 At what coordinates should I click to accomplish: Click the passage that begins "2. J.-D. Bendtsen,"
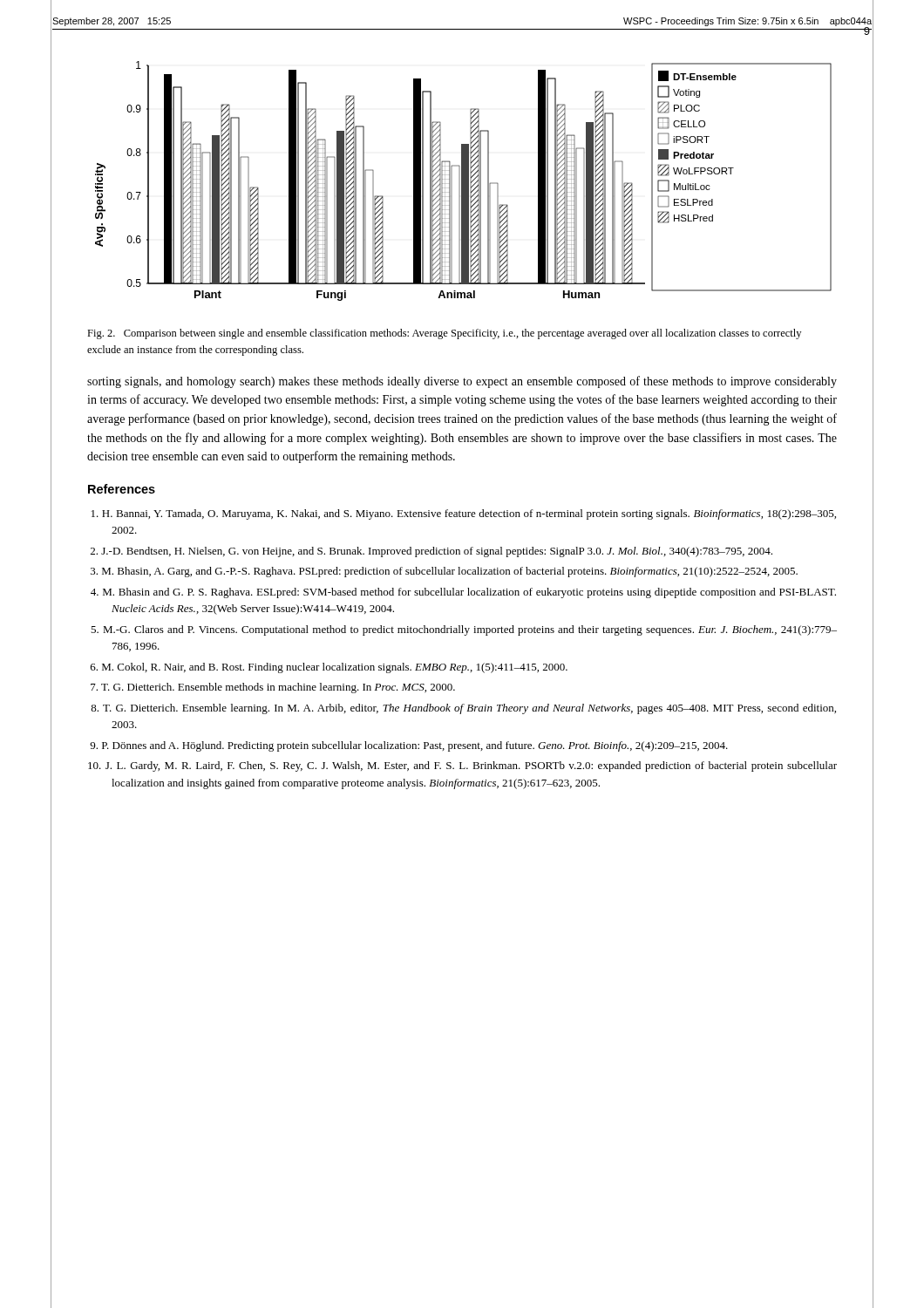[x=430, y=551]
